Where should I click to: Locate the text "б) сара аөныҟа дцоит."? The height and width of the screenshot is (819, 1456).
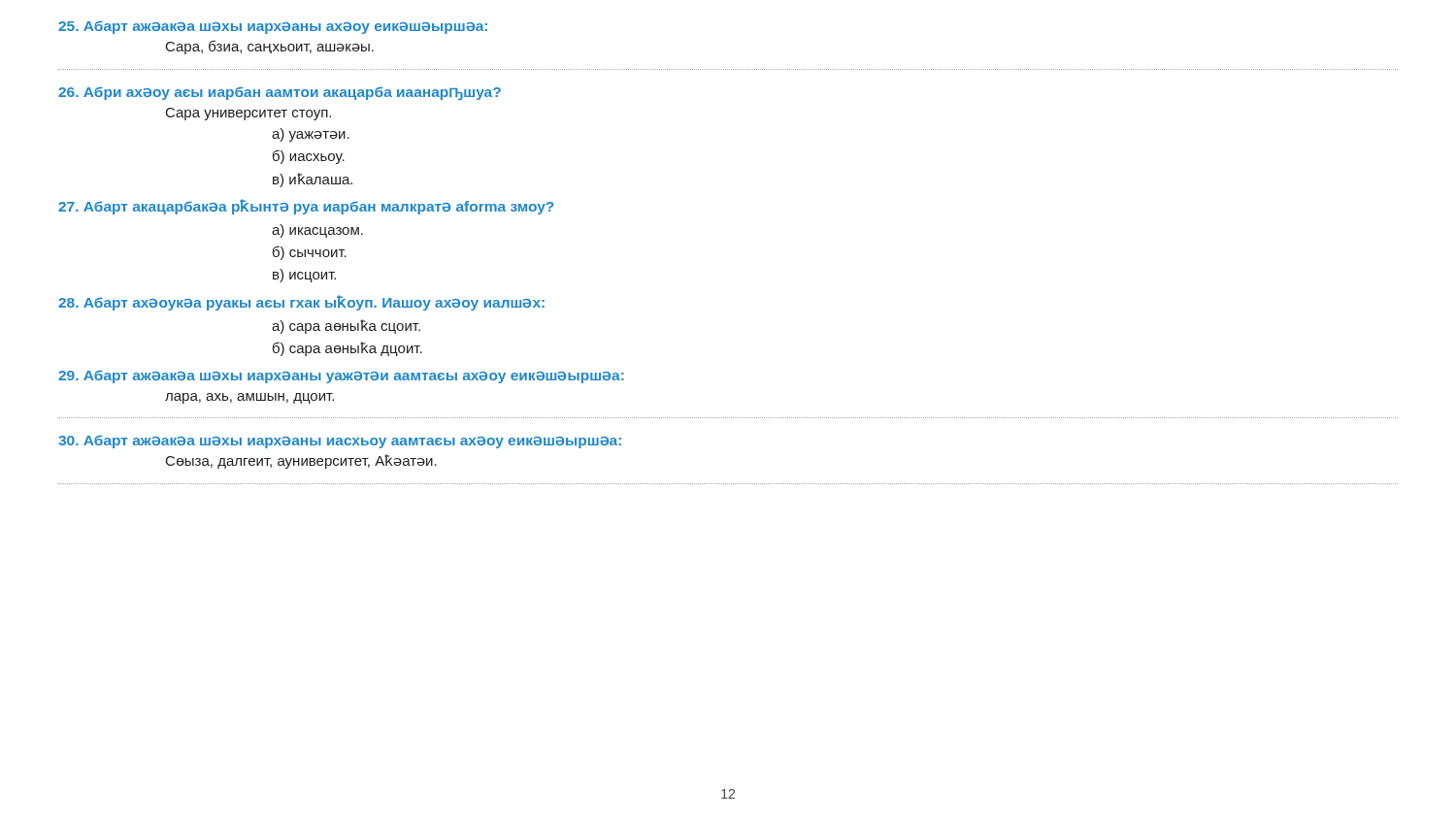347,348
